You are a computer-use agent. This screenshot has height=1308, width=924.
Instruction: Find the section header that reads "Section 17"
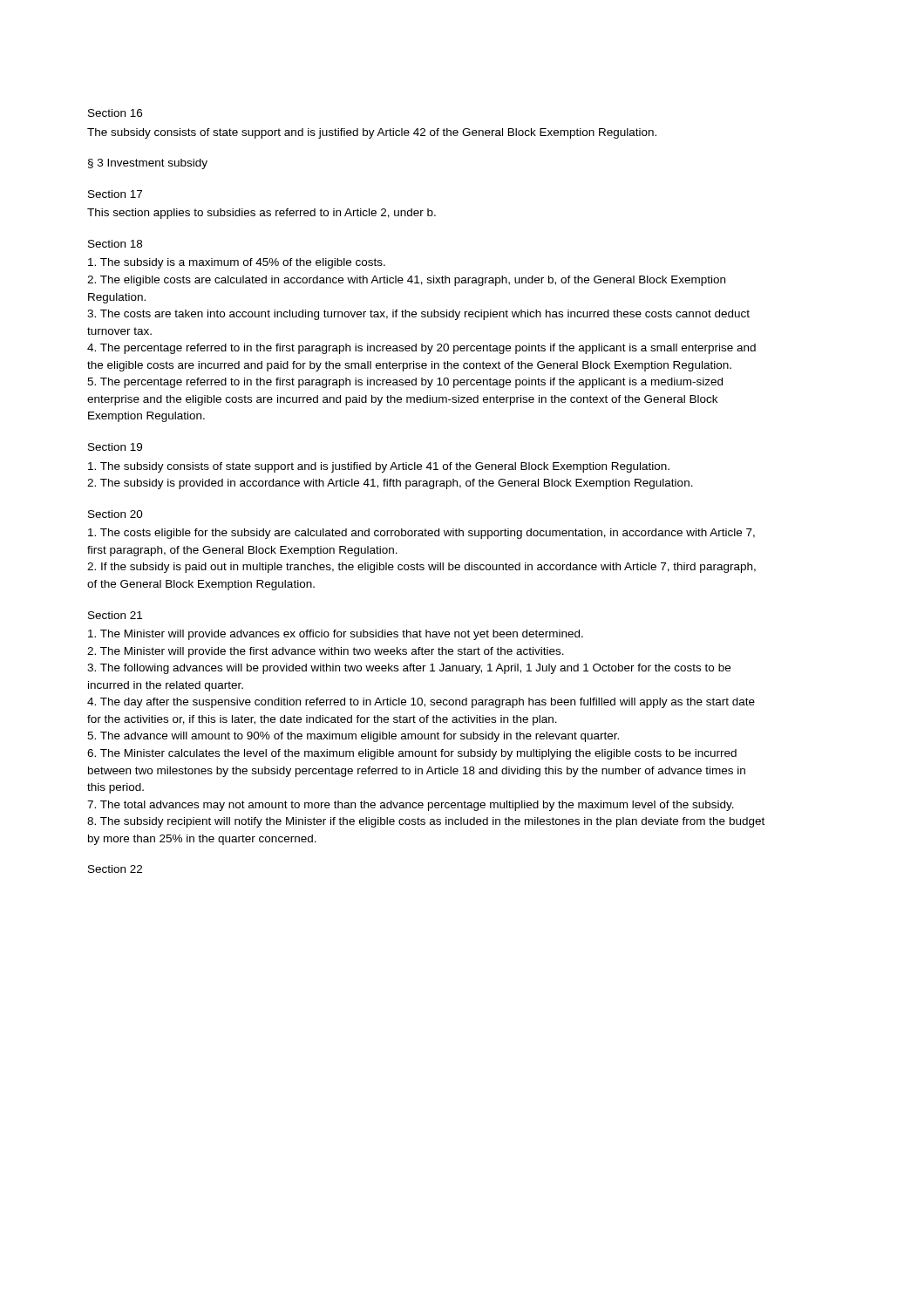115,194
